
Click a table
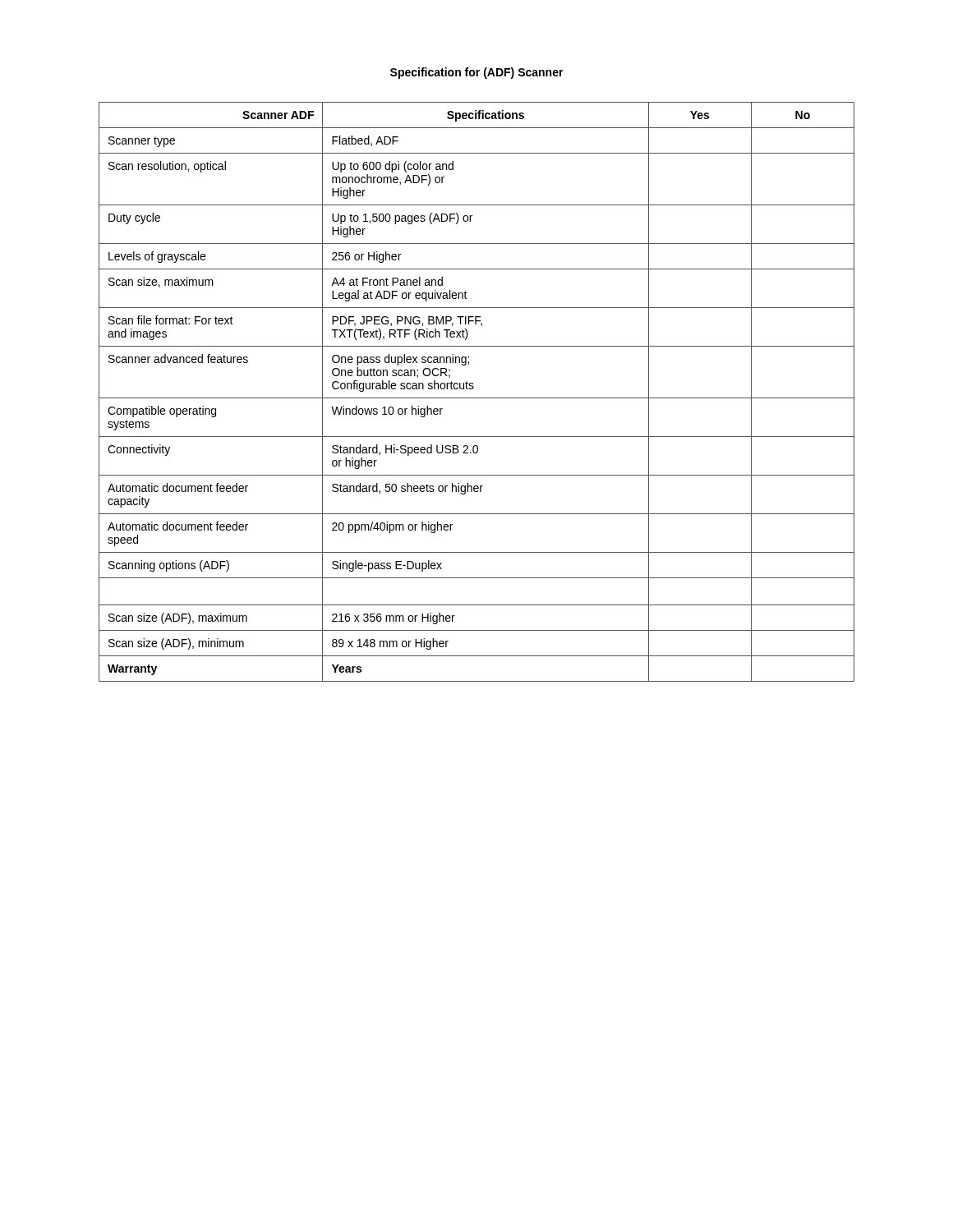click(476, 392)
